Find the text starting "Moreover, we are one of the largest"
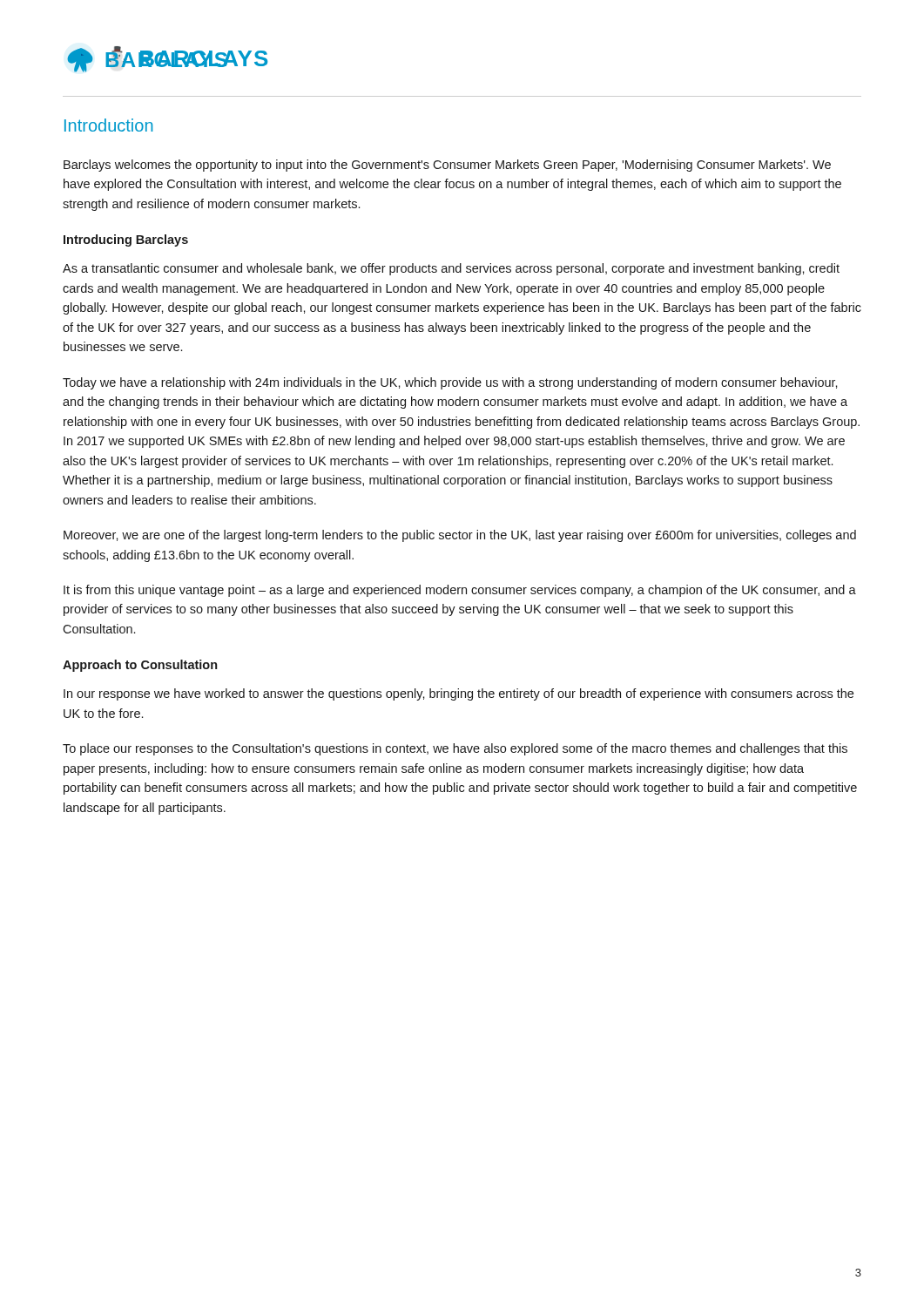Screen dimensions: 1307x924 point(460,545)
